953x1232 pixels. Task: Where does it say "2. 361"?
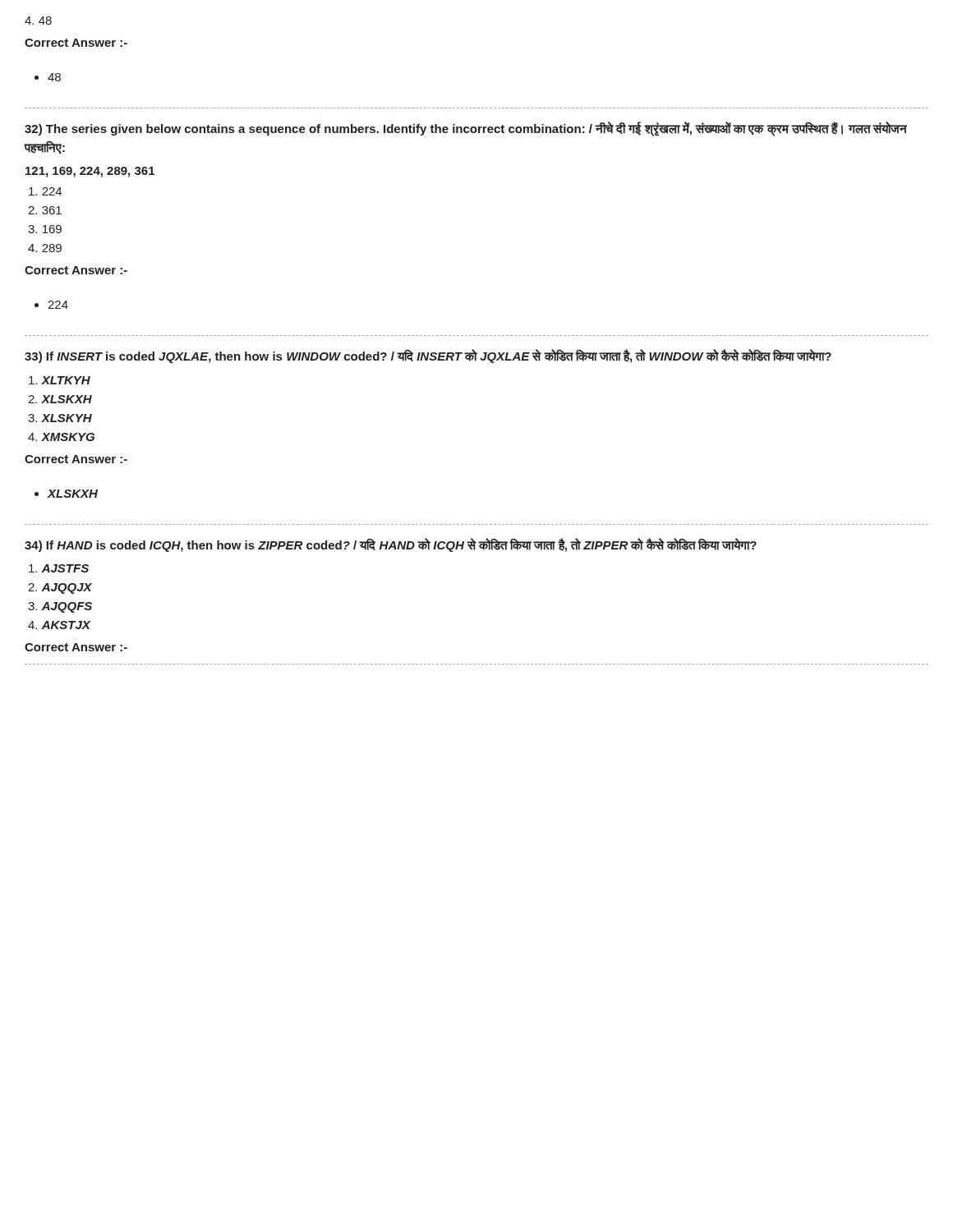pos(45,210)
